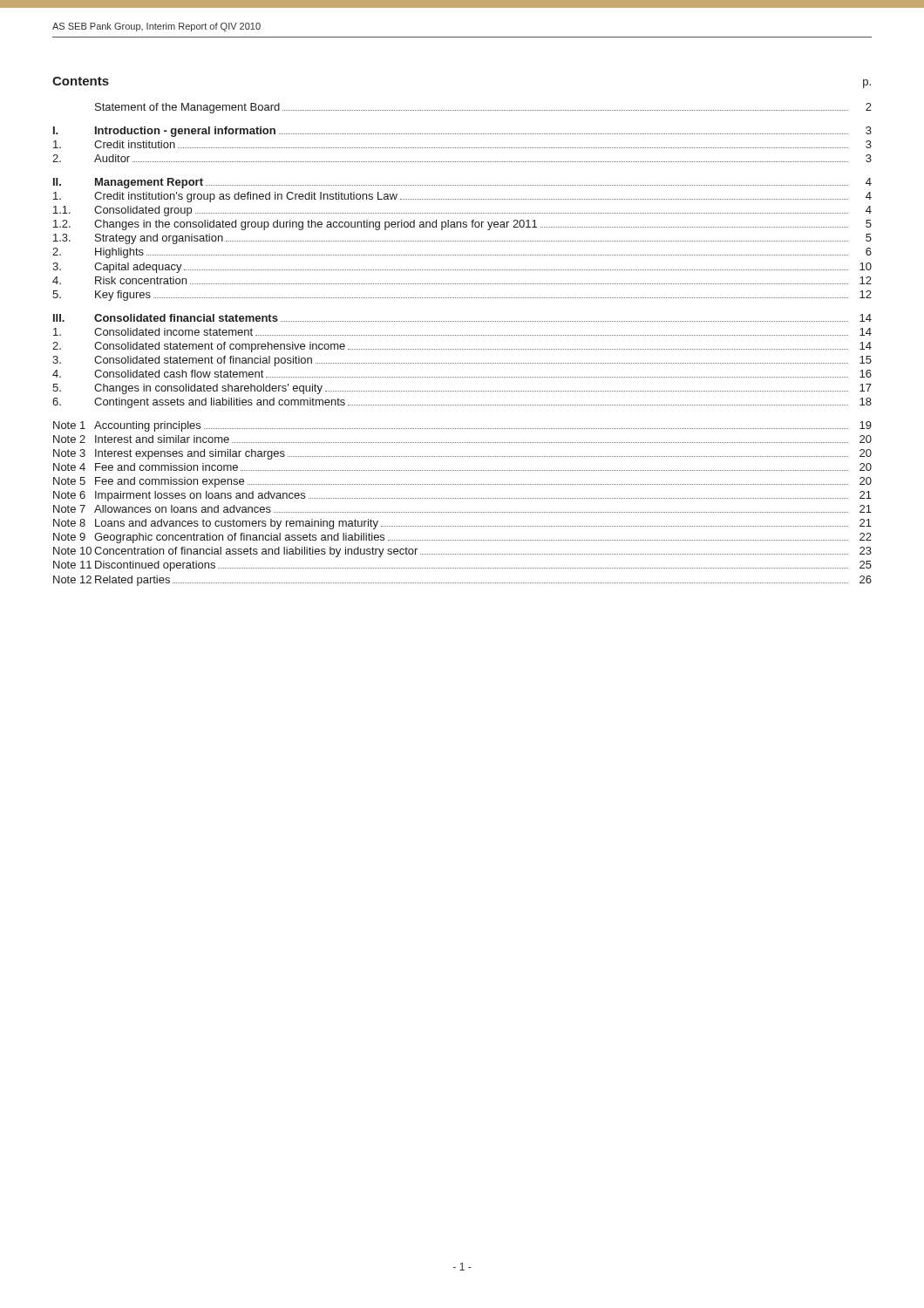The width and height of the screenshot is (924, 1308).
Task: Locate the list item that says "Statement of the Management Board 2"
Action: coord(483,107)
